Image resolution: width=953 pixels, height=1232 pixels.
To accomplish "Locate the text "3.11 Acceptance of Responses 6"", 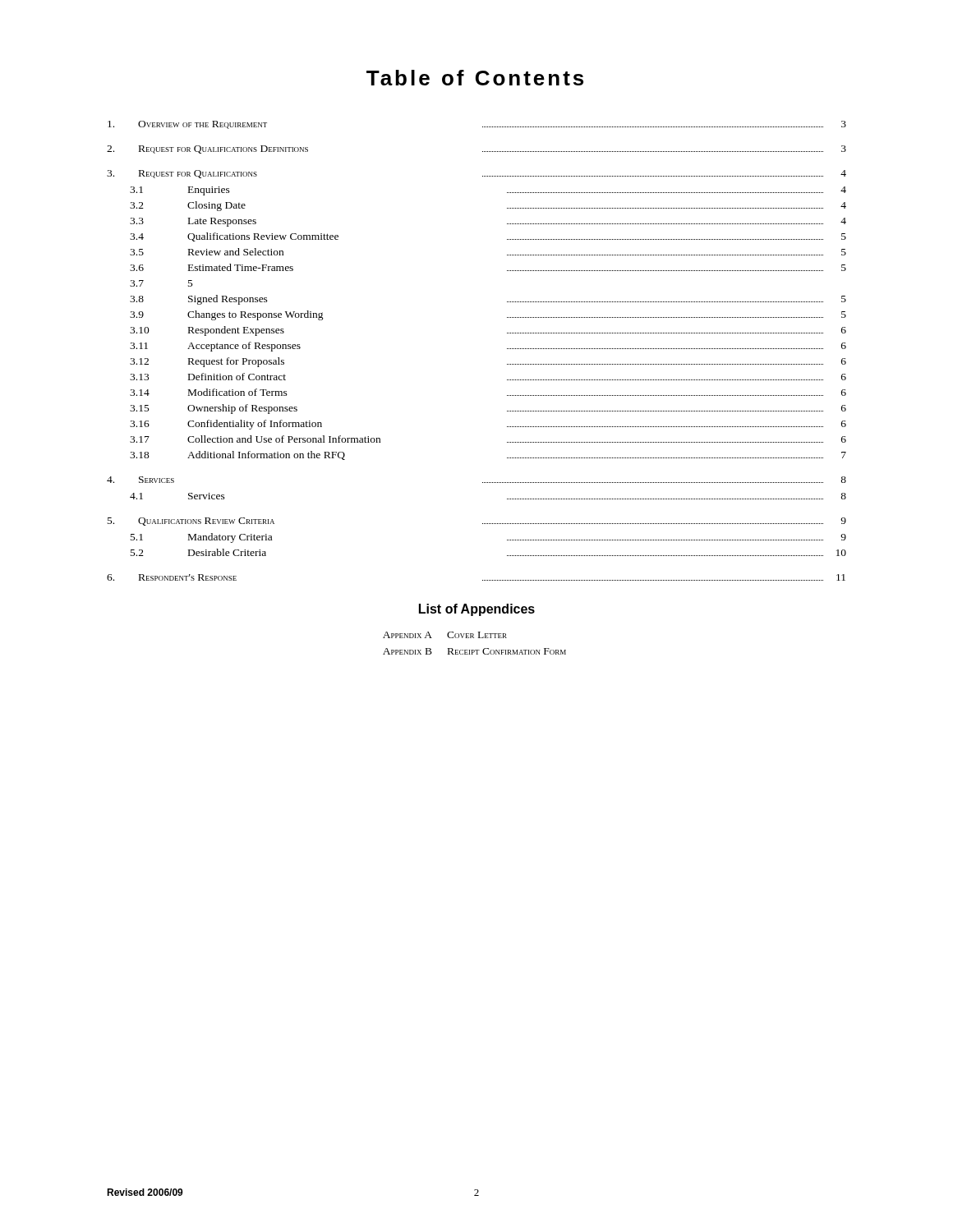I will tap(246, 346).
